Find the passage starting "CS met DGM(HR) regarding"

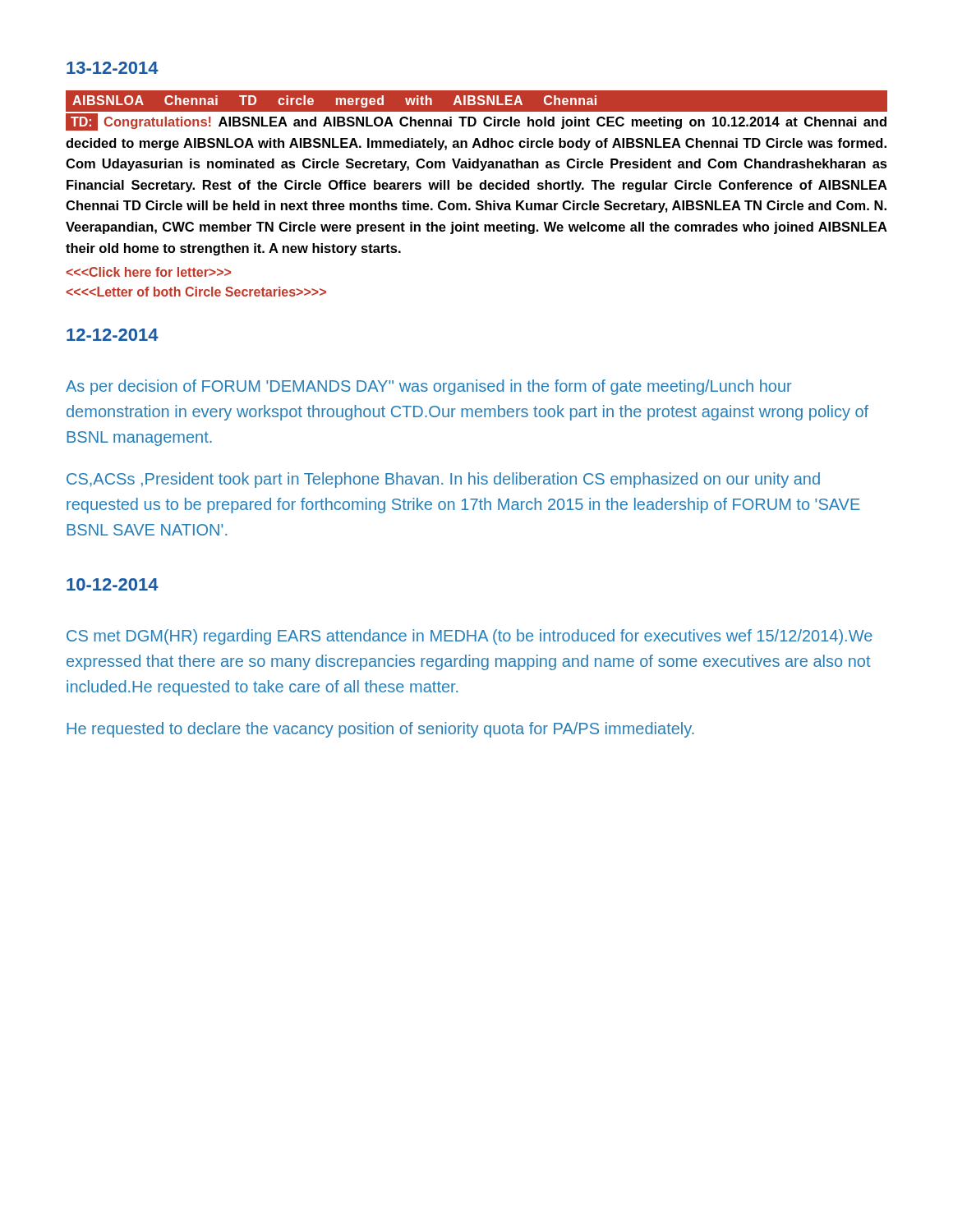pyautogui.click(x=476, y=662)
